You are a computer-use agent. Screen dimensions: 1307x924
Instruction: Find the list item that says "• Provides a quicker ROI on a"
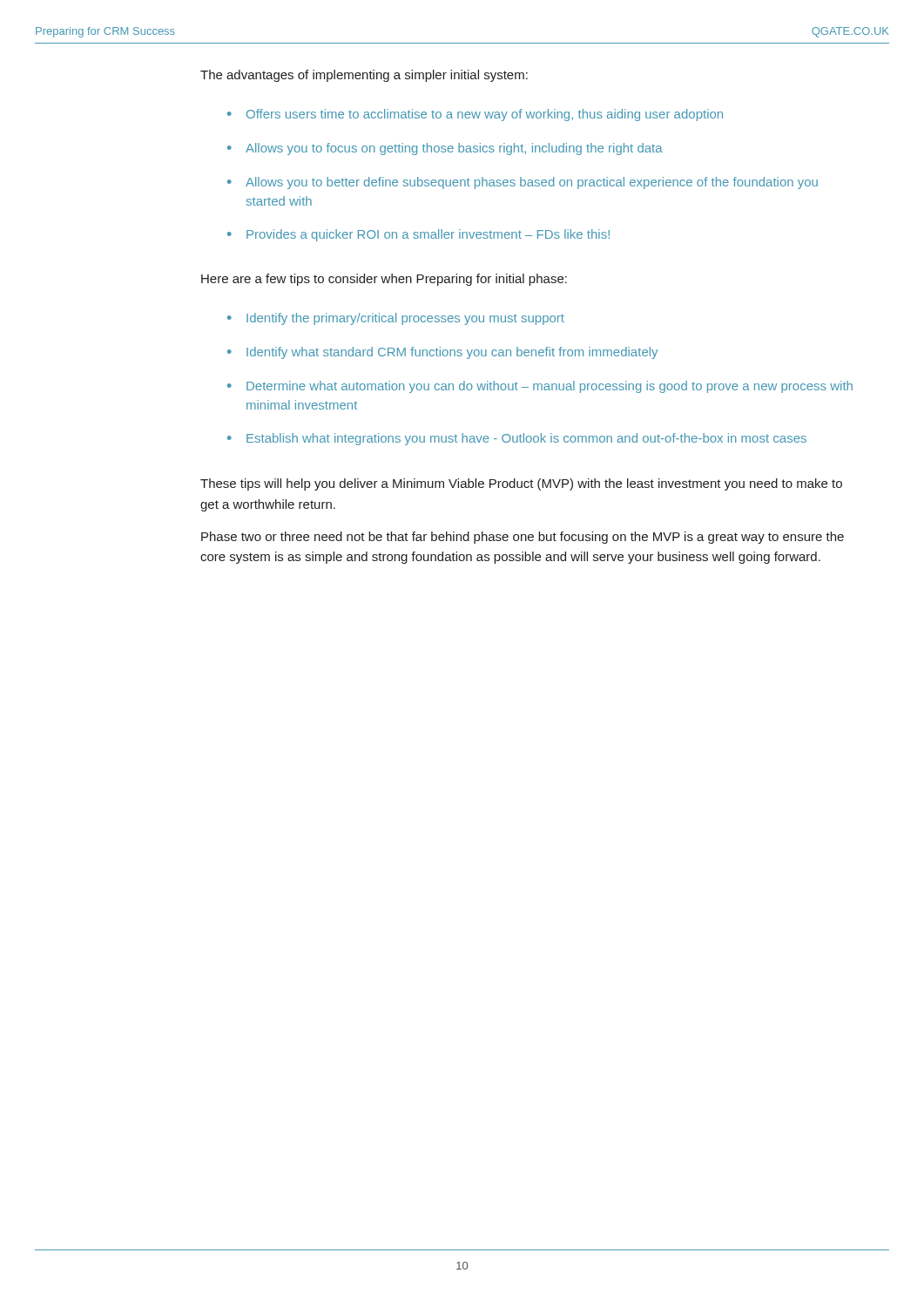tap(419, 235)
